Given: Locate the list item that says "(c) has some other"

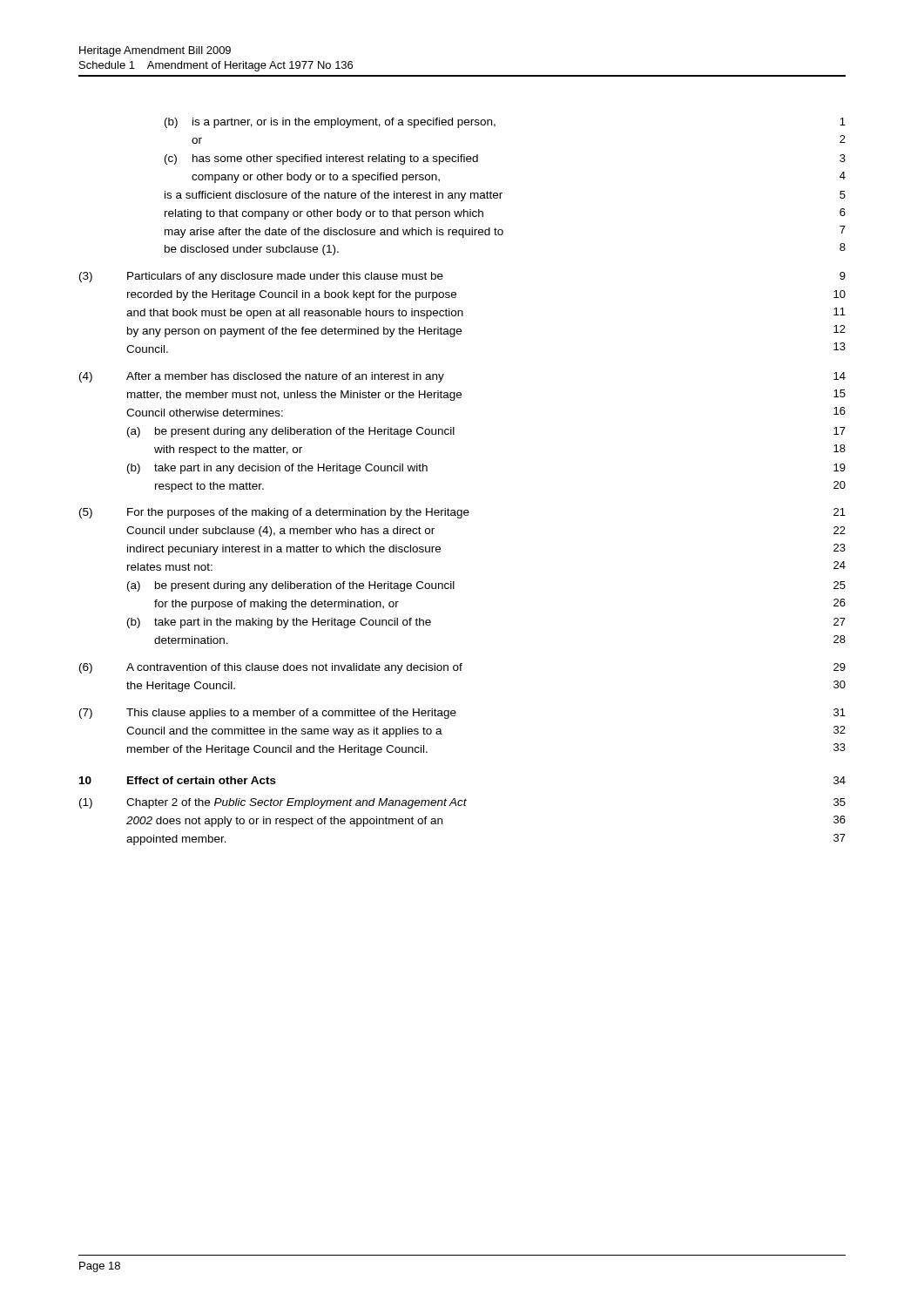Looking at the screenshot, I should 462,168.
